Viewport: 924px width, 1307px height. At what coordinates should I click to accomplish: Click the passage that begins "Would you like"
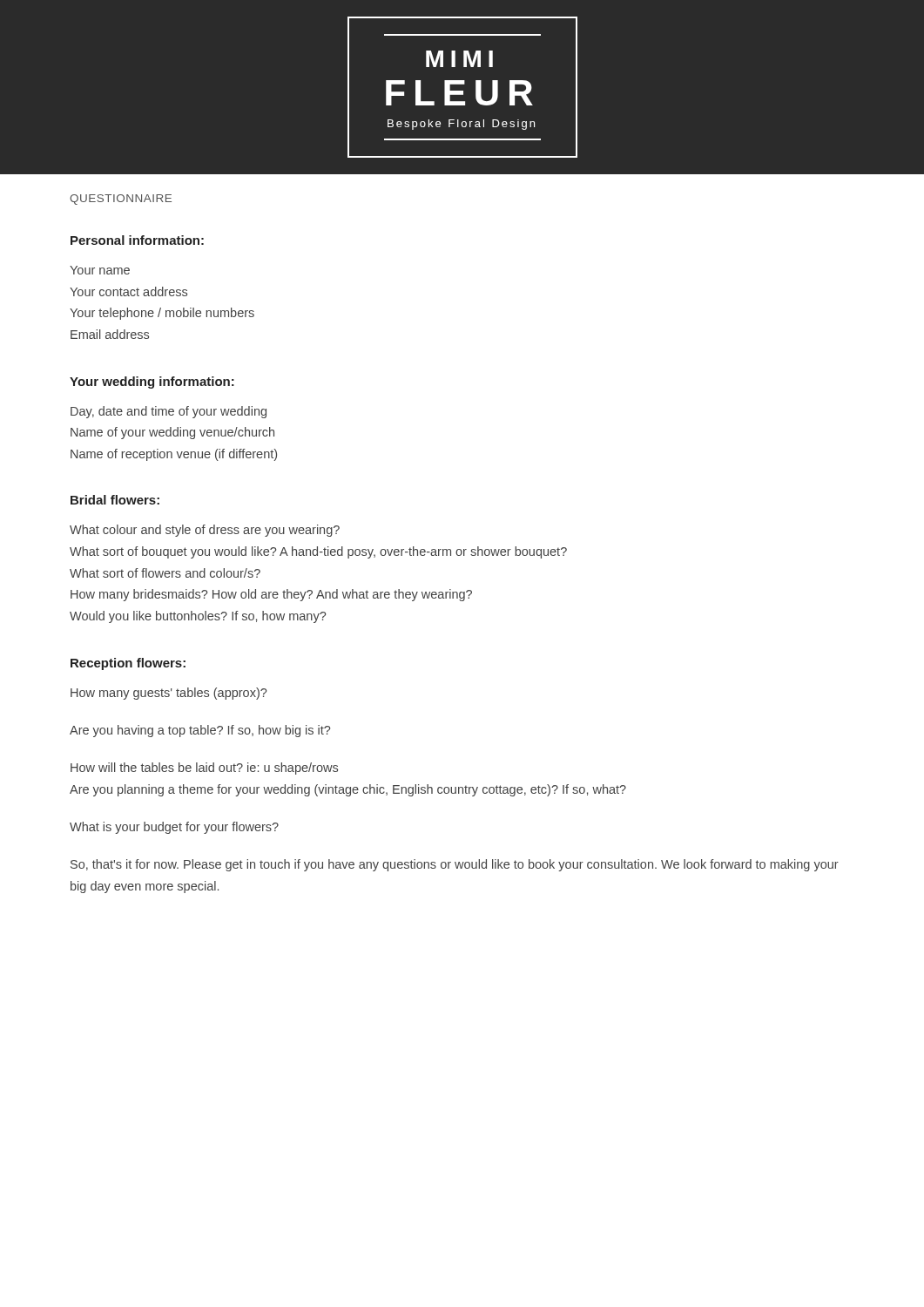tap(198, 616)
